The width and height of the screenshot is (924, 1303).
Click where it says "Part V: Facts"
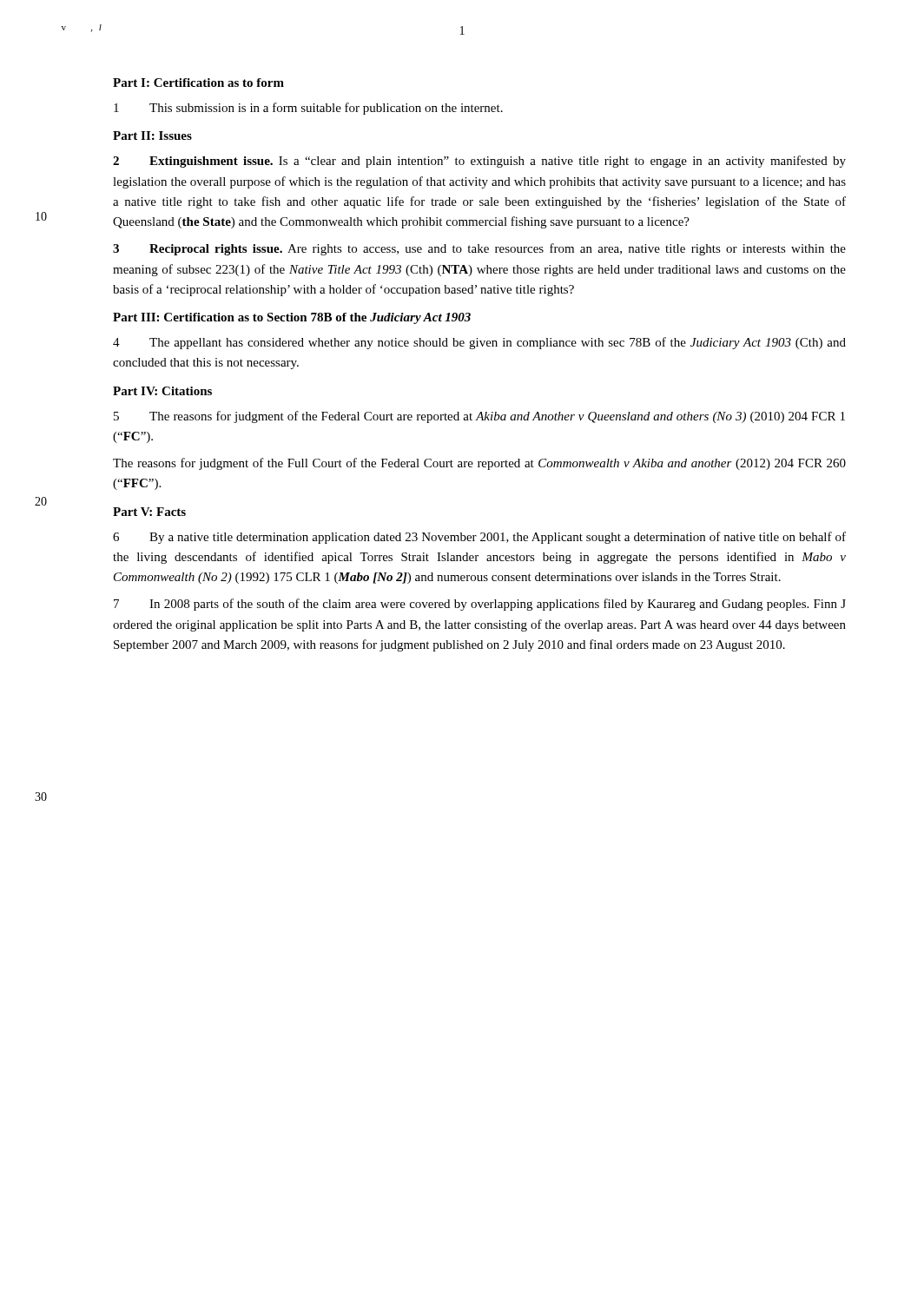pos(149,511)
